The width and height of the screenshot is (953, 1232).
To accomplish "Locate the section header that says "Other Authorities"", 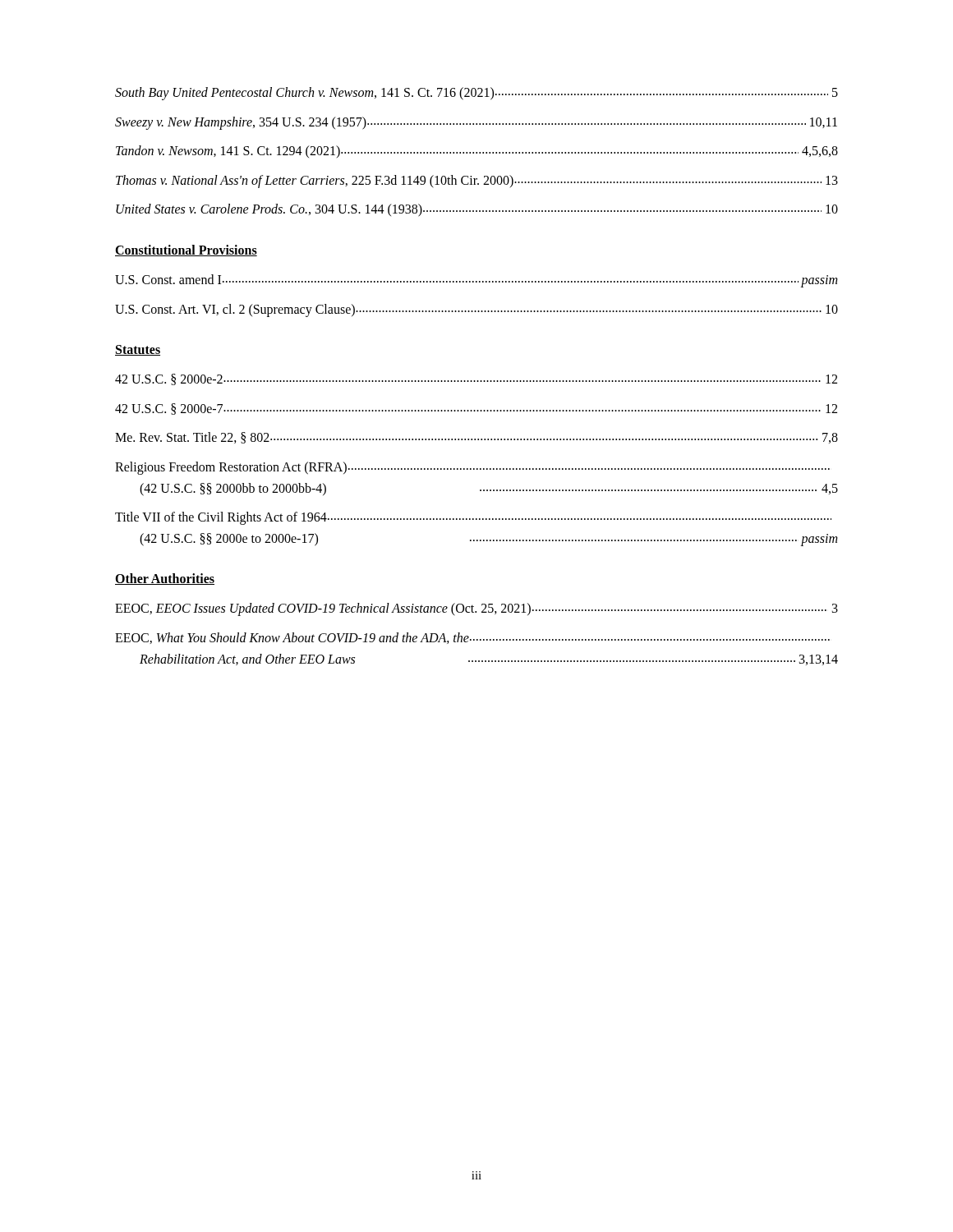I will point(165,579).
